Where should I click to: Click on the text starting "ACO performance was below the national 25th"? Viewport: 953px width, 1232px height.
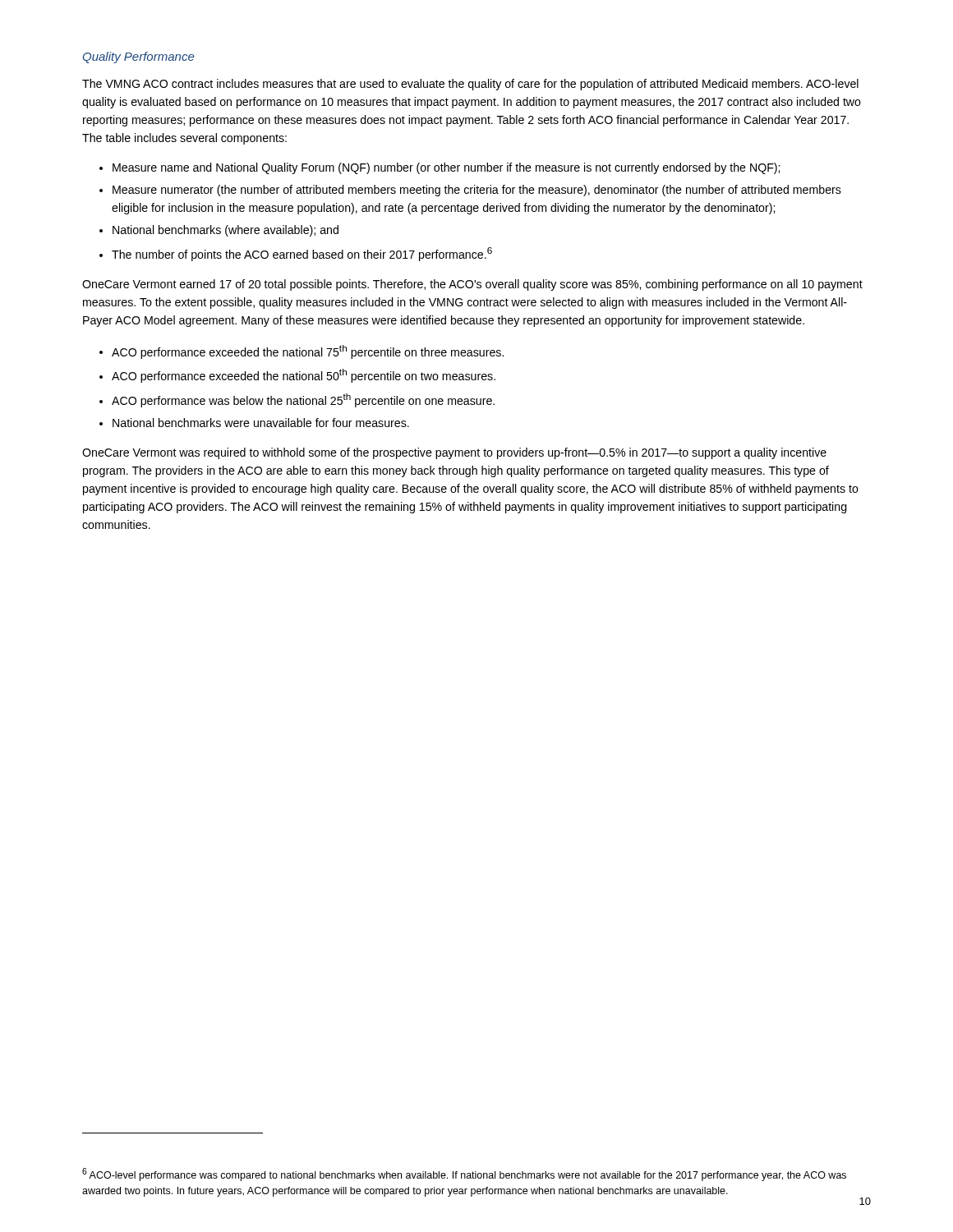coord(304,399)
